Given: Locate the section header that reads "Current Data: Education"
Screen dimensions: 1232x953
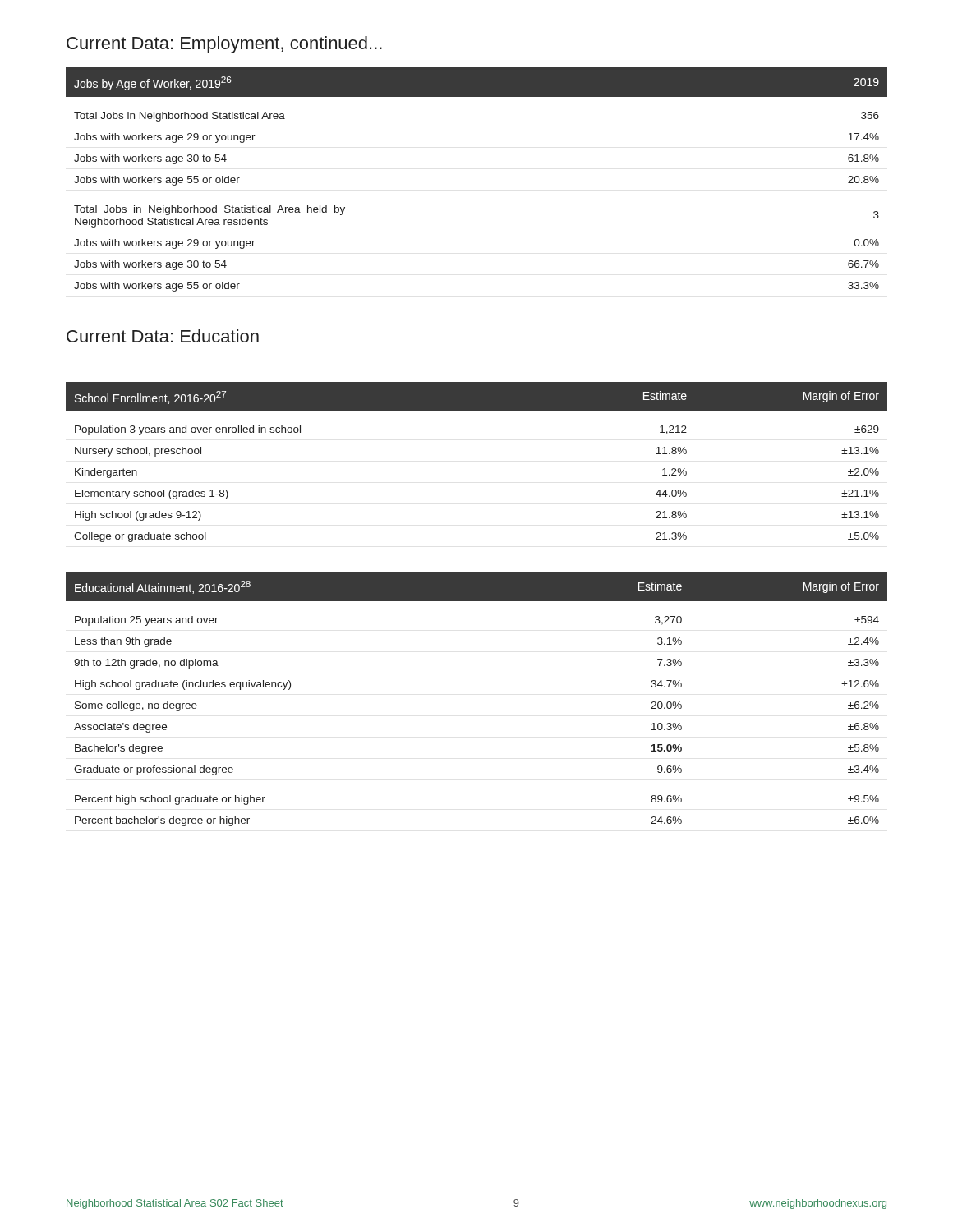Looking at the screenshot, I should pyautogui.click(x=163, y=336).
